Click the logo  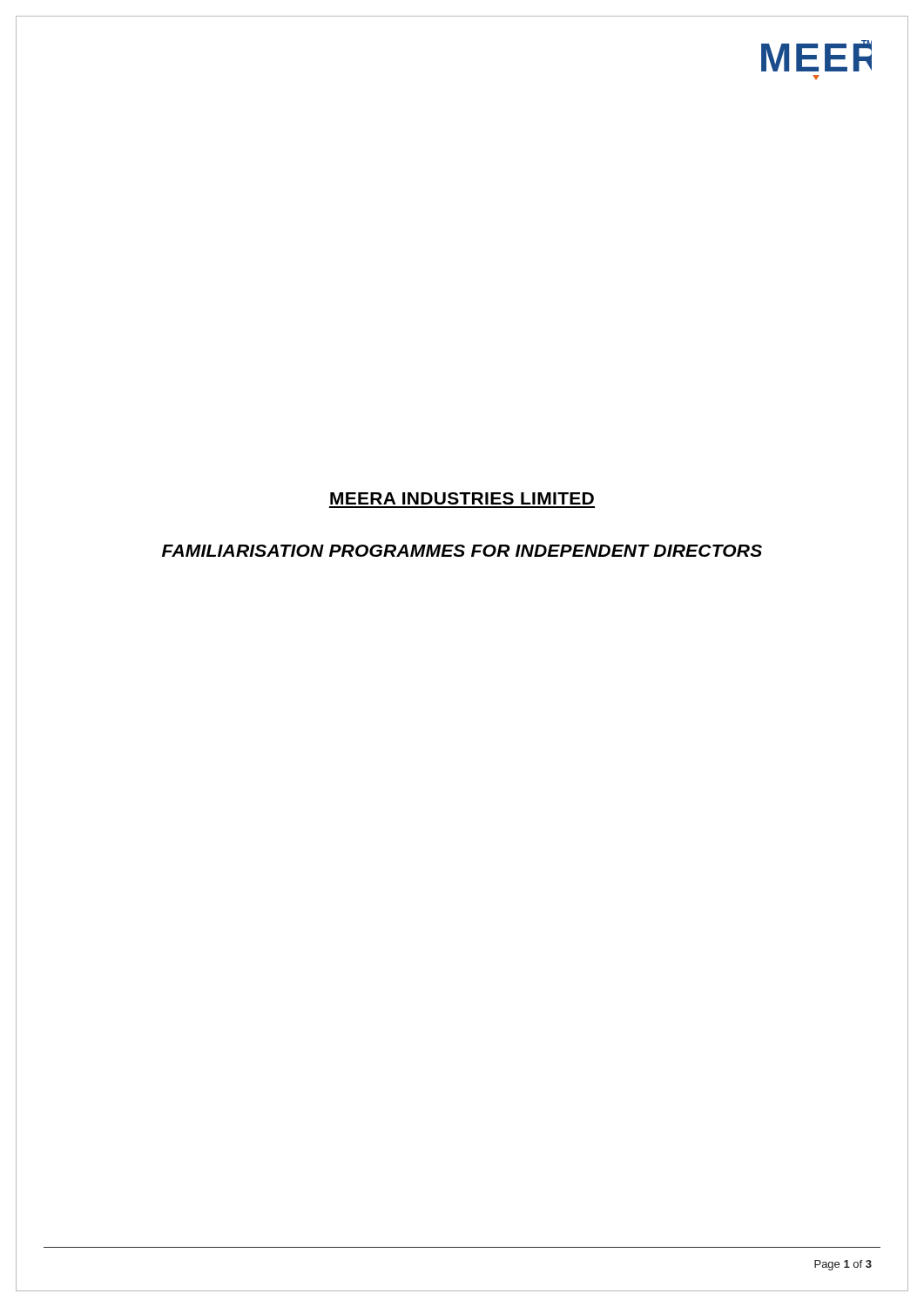click(815, 59)
